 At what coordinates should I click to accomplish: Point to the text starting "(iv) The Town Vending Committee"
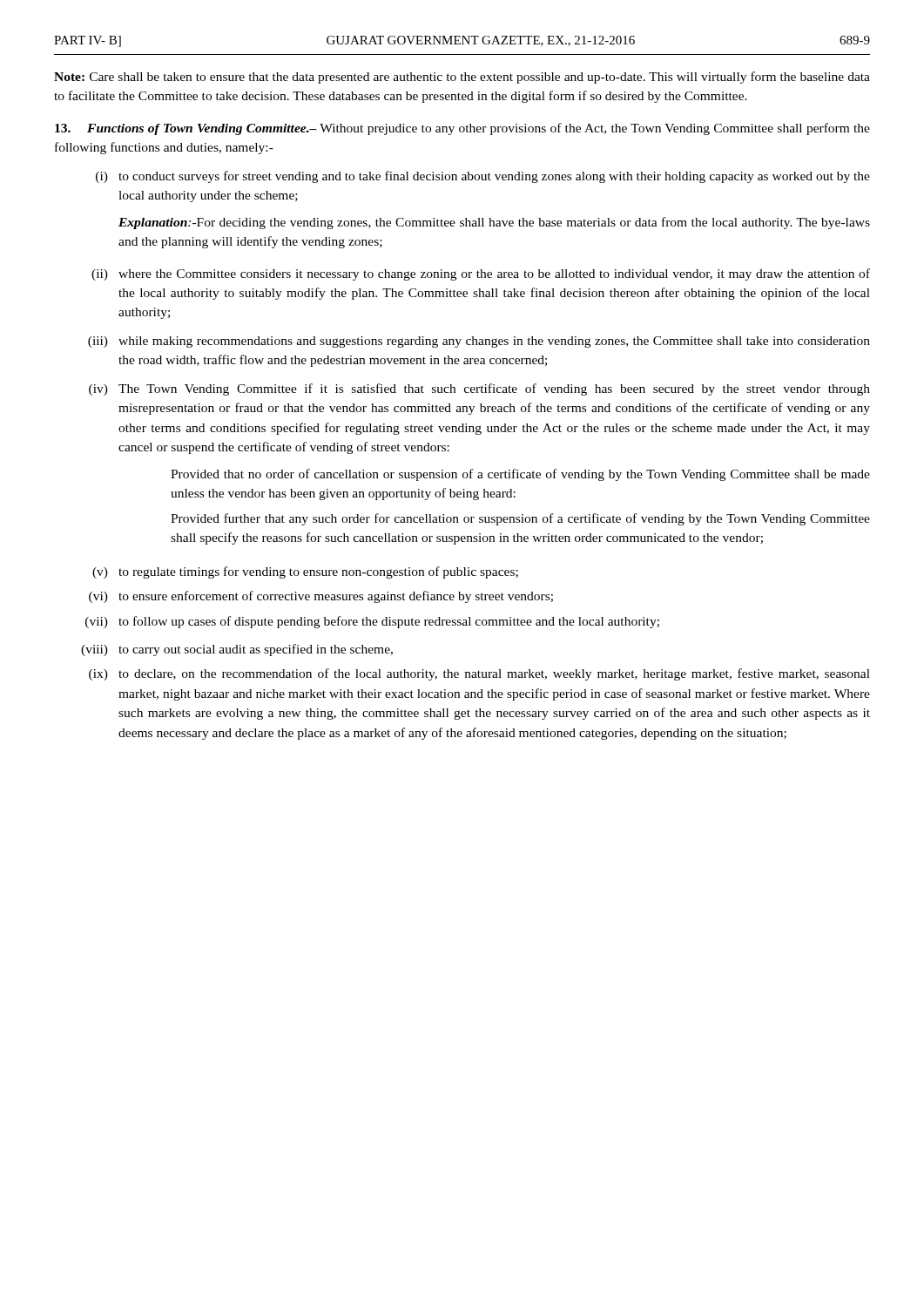pos(462,466)
